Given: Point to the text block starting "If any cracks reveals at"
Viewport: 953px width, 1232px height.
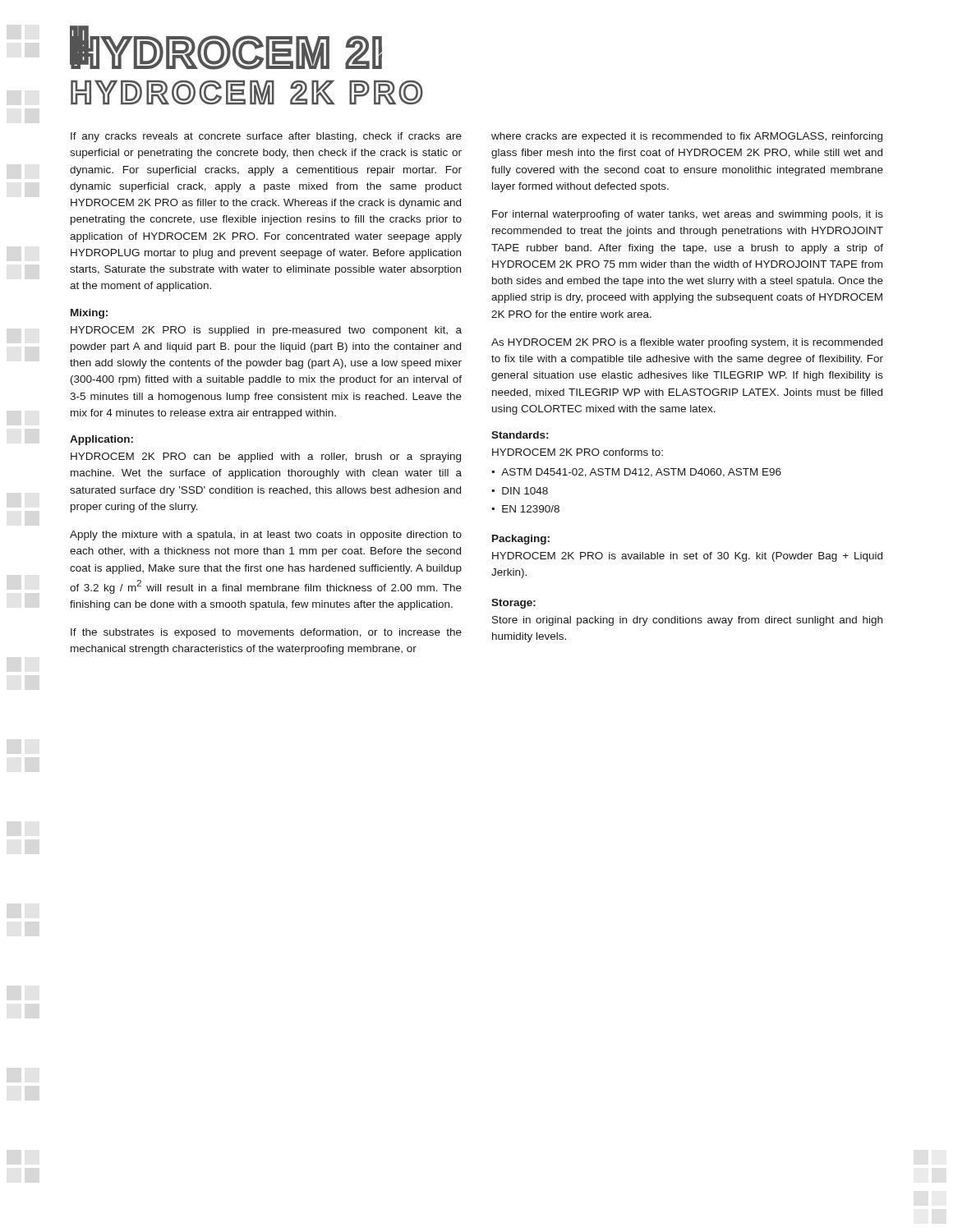Looking at the screenshot, I should pyautogui.click(x=266, y=211).
